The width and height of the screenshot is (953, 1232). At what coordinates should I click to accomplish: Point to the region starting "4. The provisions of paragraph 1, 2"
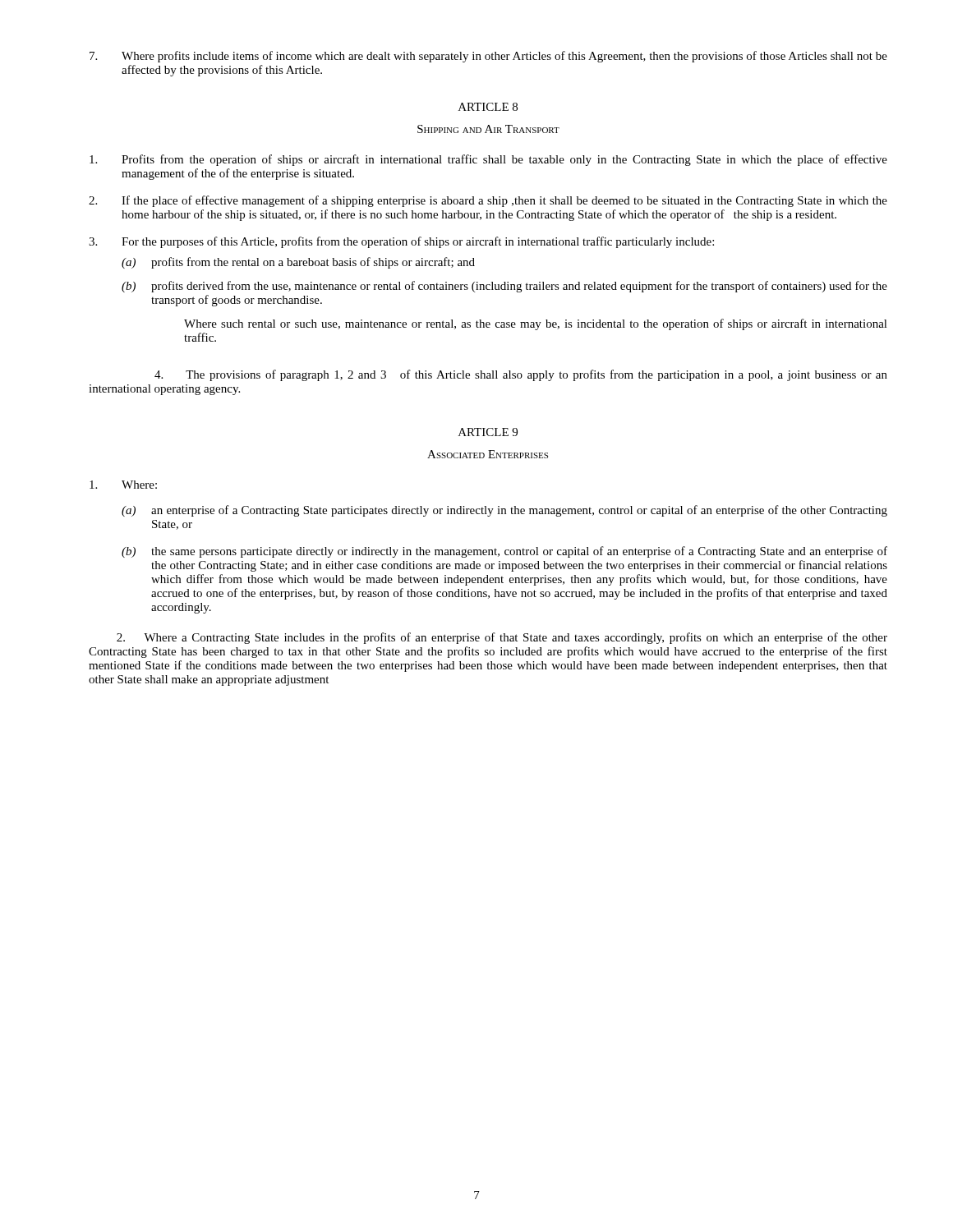point(488,382)
